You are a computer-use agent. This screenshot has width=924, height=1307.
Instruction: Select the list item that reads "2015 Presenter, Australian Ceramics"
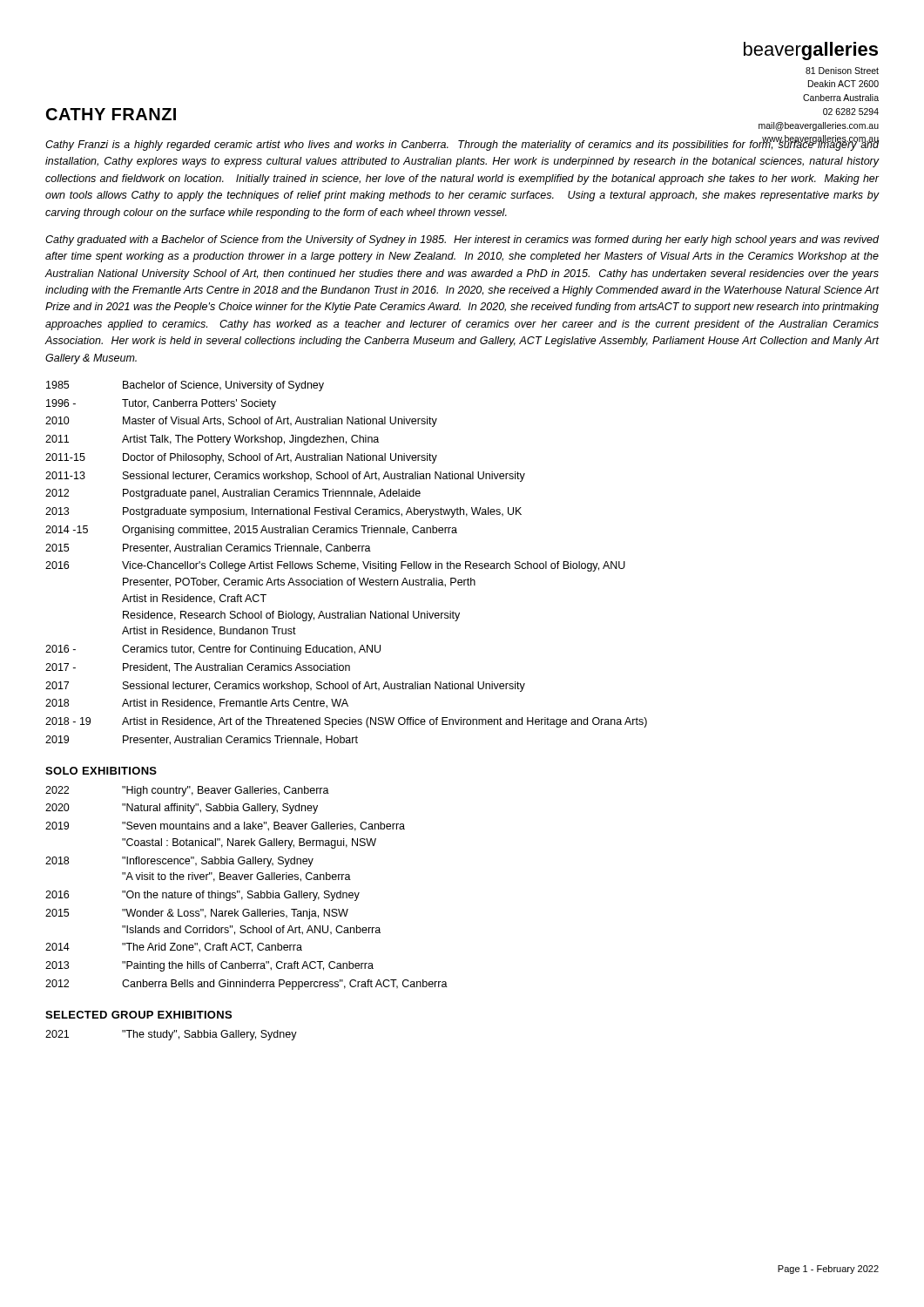[x=208, y=549]
